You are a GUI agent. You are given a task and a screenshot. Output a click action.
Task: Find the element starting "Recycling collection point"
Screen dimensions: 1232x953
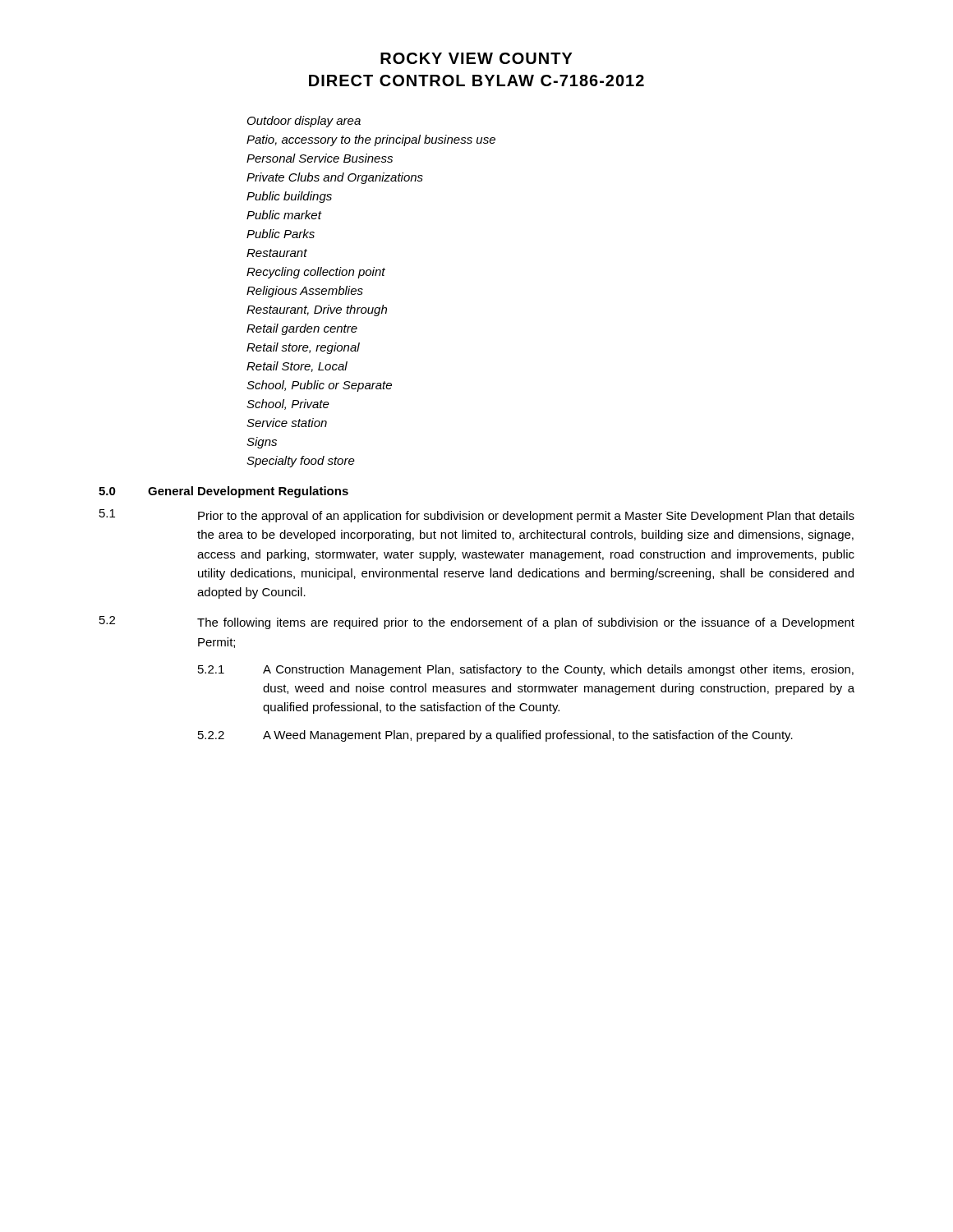pos(316,271)
